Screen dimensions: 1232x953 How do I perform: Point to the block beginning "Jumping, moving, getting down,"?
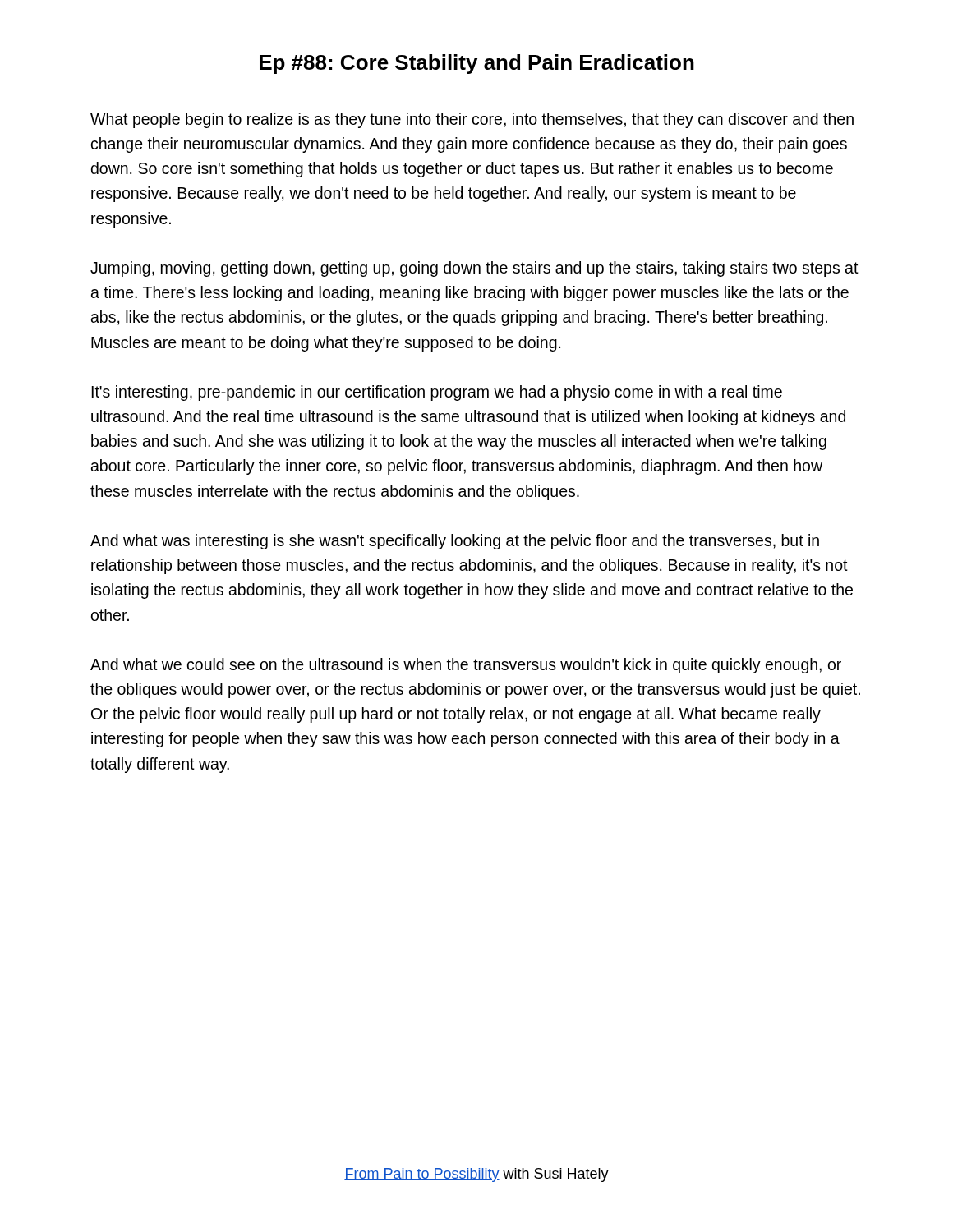click(474, 305)
